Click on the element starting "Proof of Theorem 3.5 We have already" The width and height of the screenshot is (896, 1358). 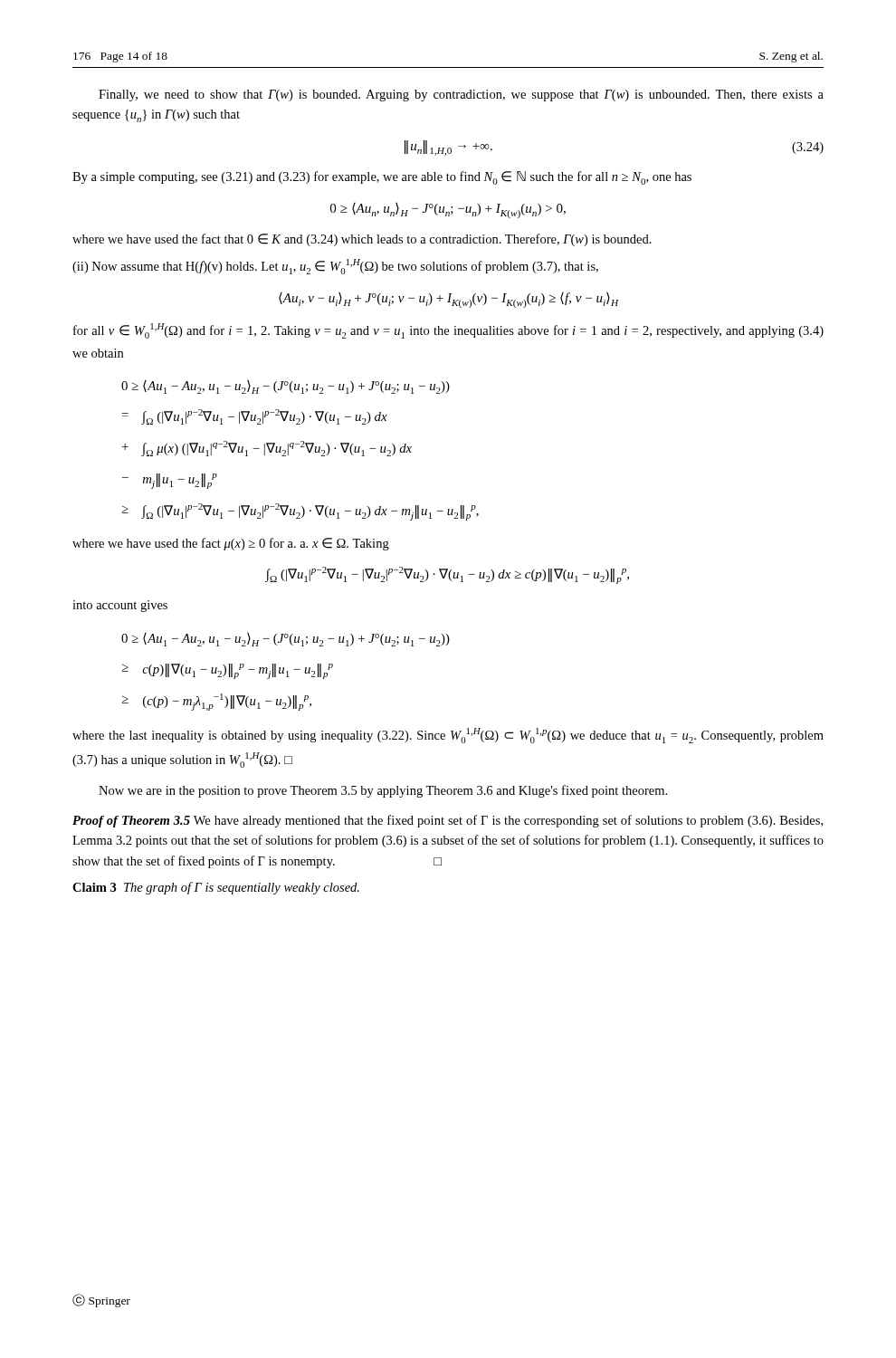(448, 841)
